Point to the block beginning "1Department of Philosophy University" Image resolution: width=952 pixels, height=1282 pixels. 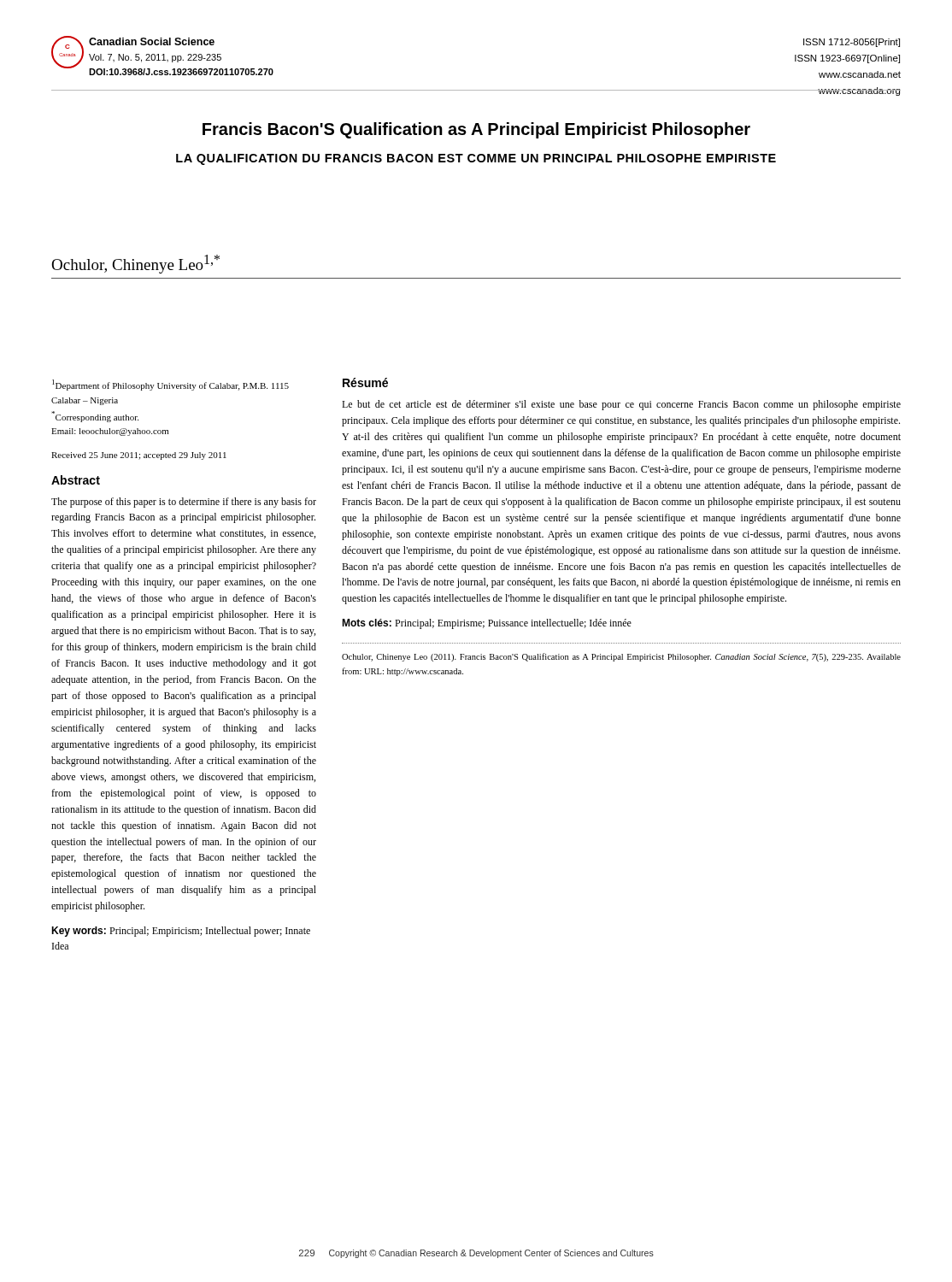[170, 385]
